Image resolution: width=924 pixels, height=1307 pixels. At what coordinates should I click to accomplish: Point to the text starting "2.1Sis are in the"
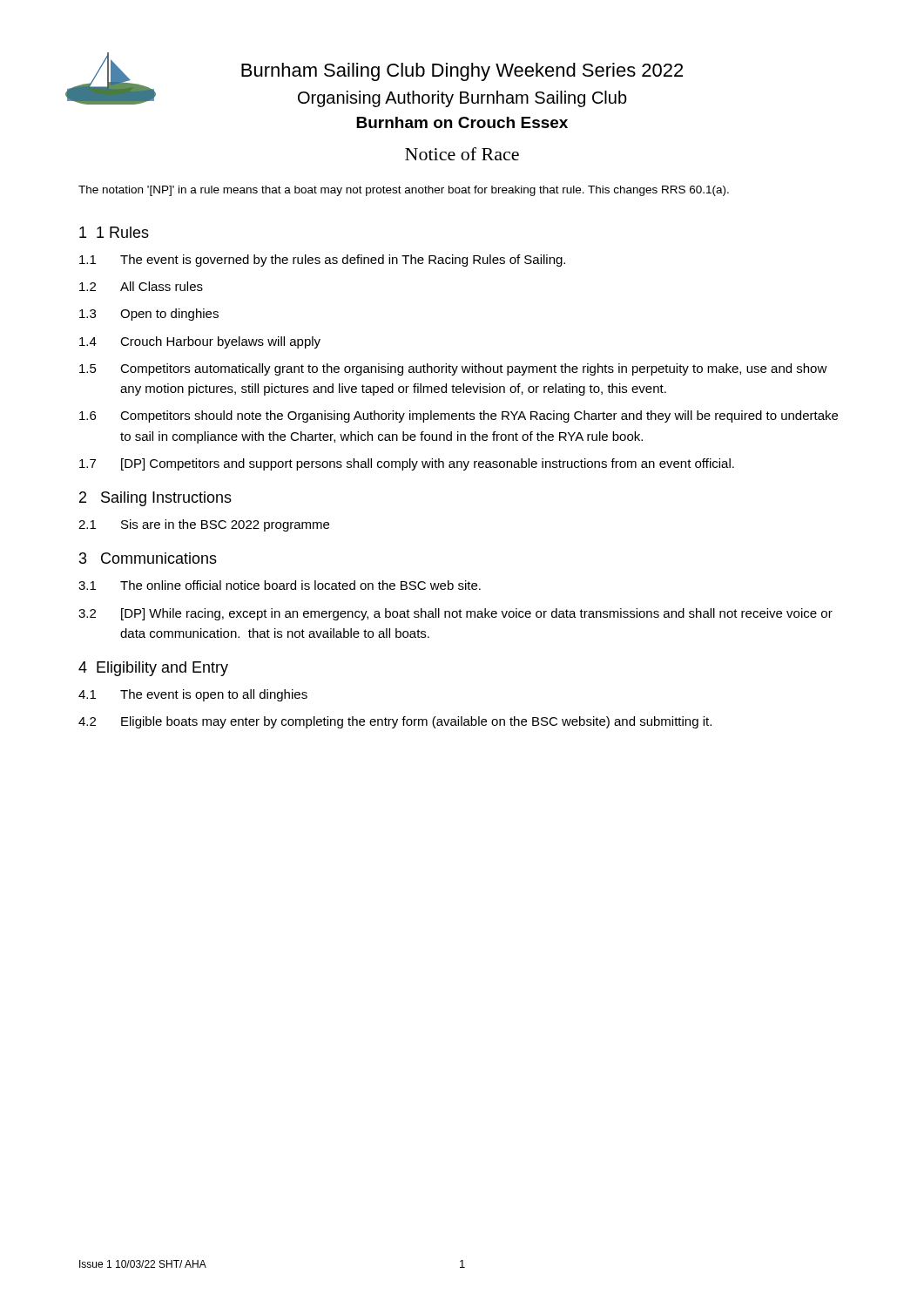pyautogui.click(x=204, y=525)
